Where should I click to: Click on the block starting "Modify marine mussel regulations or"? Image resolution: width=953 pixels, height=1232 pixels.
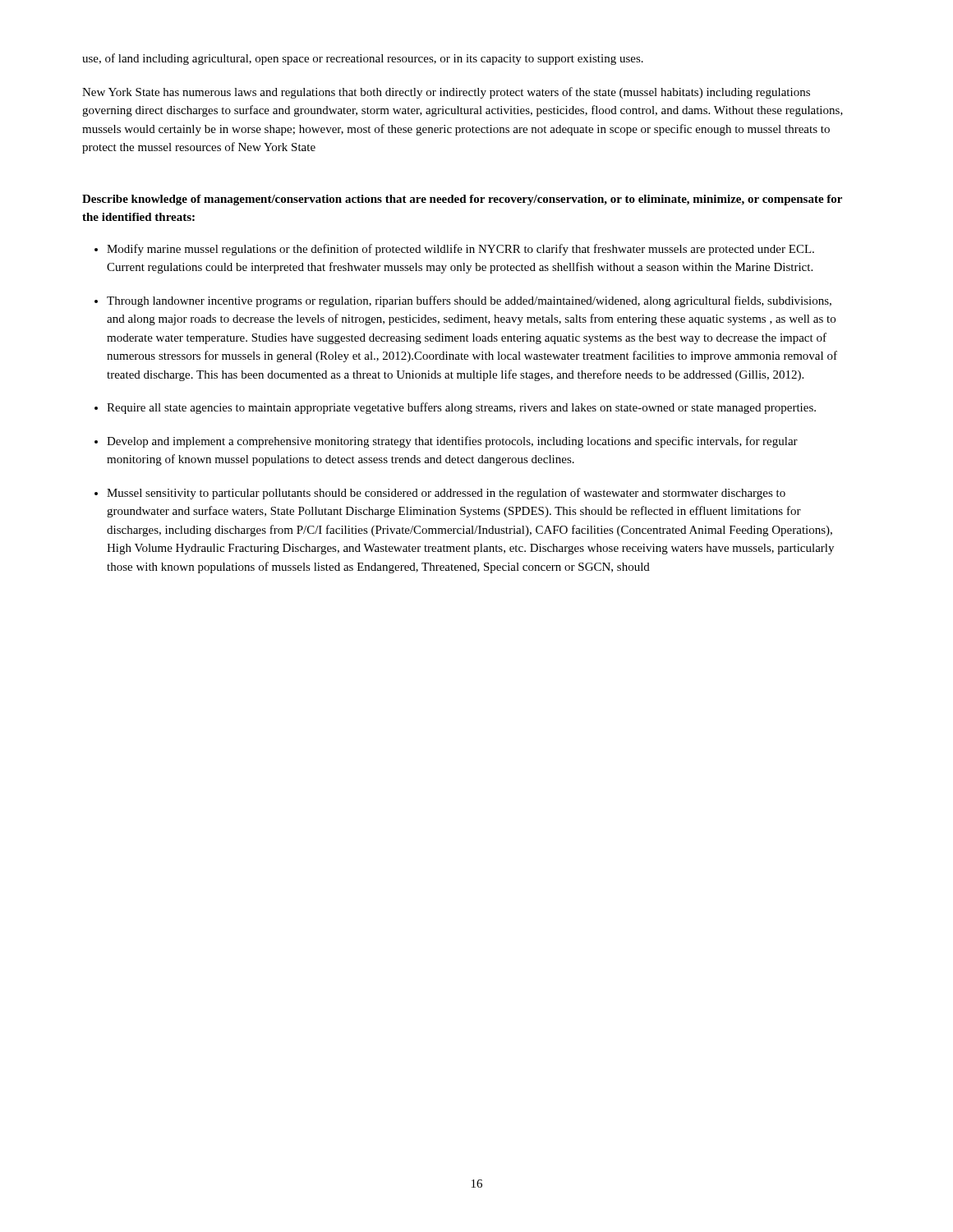pos(461,258)
